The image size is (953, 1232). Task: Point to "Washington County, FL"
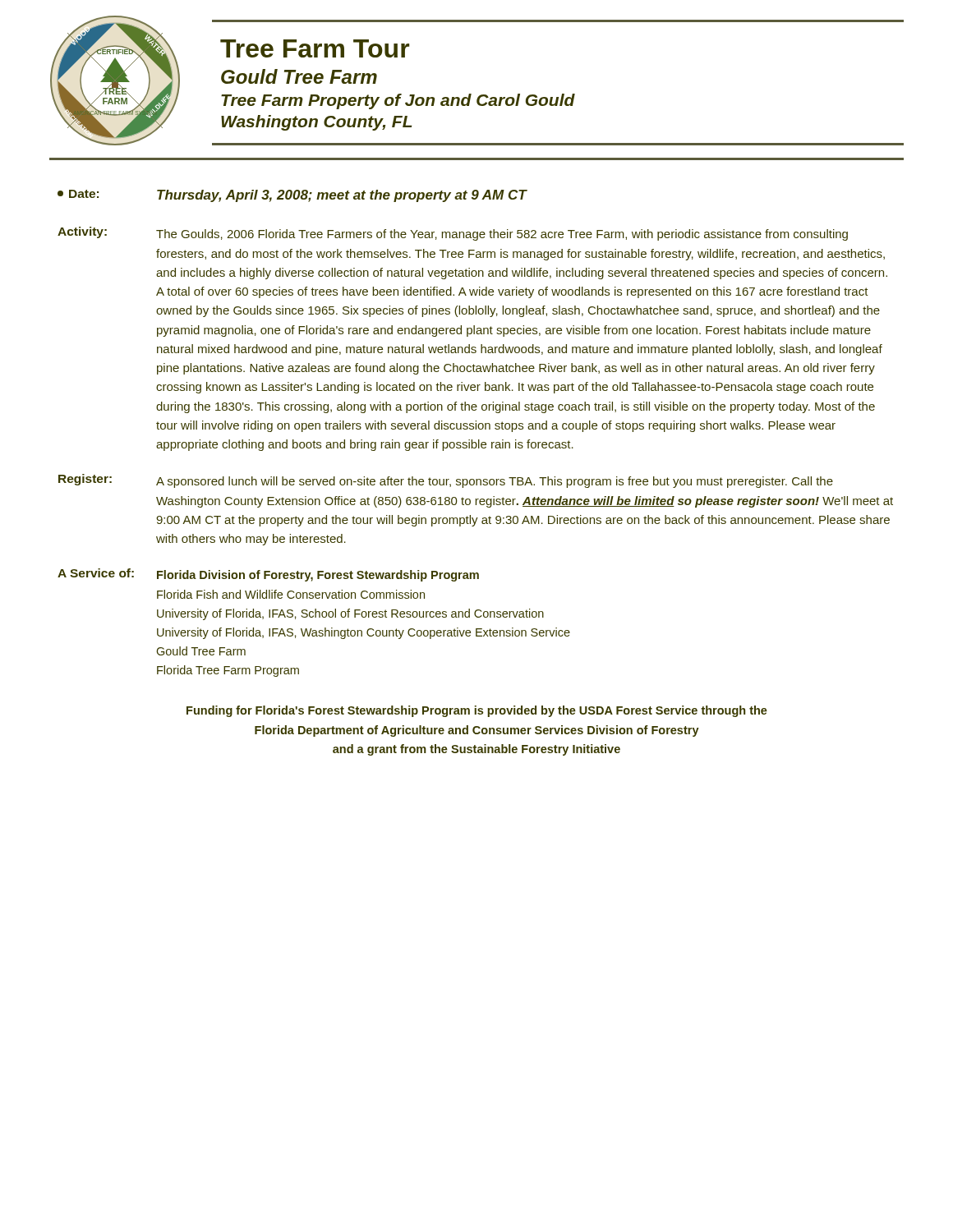coord(316,121)
